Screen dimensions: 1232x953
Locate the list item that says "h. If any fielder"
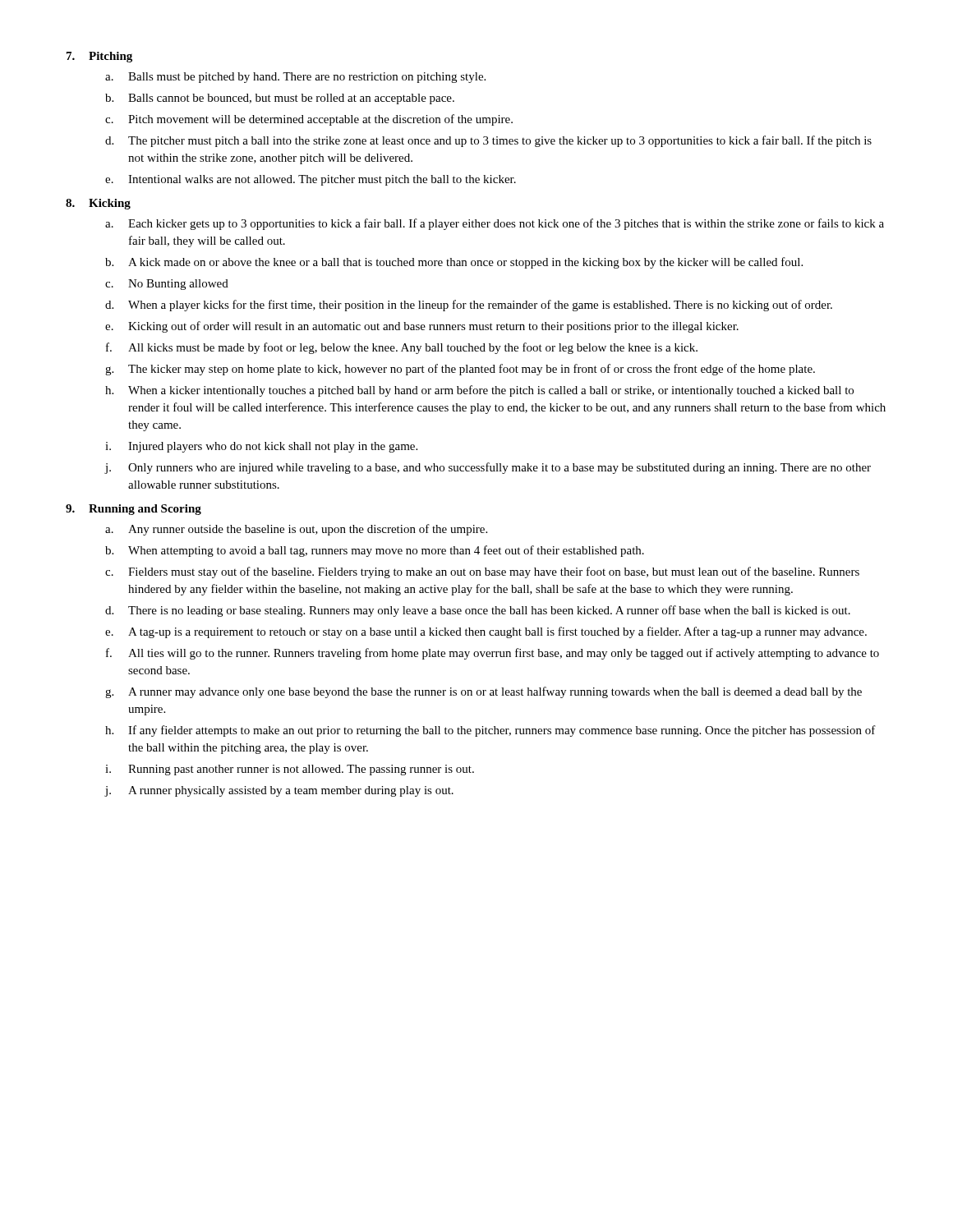coord(496,739)
